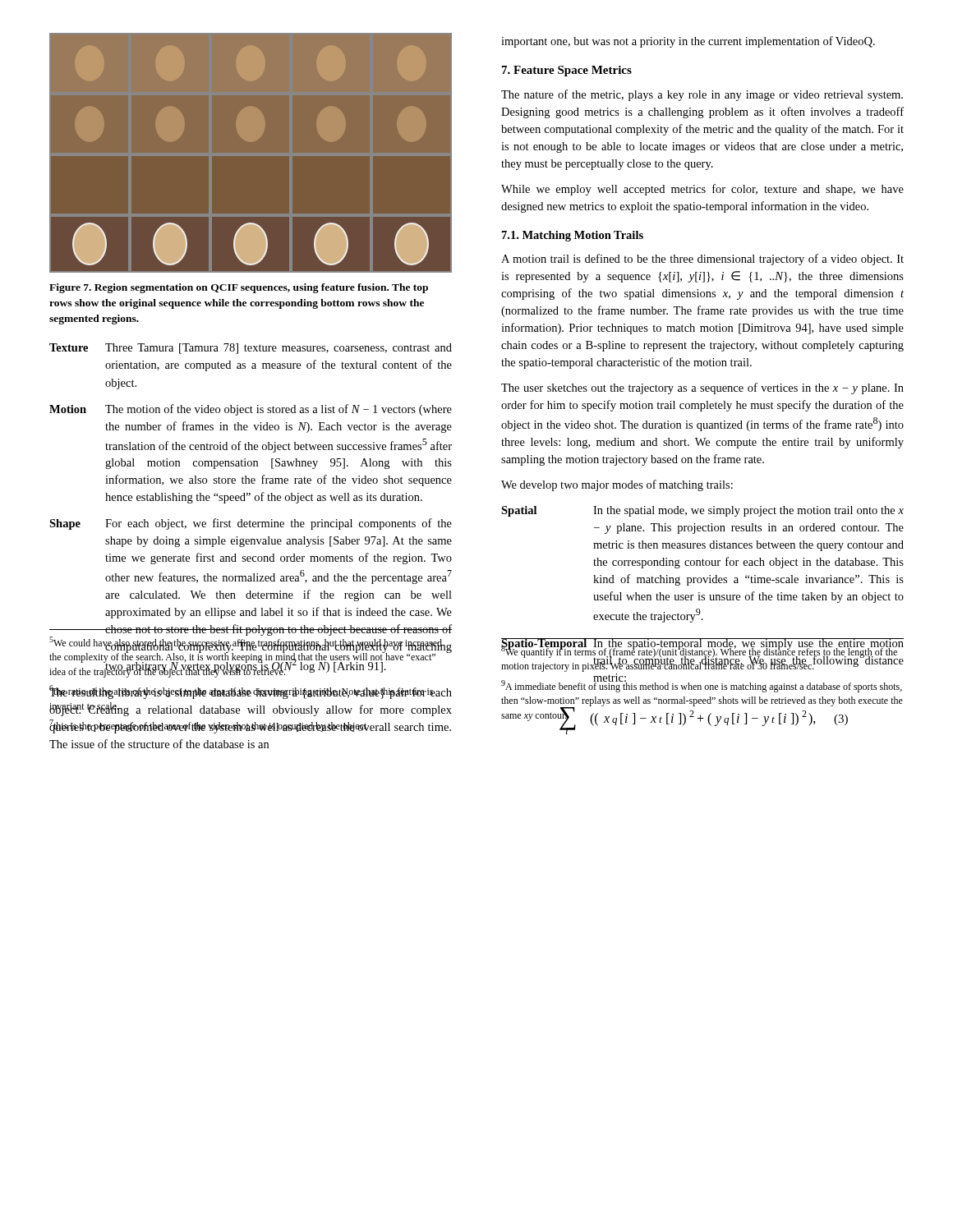Locate the element starting "9A immediate benefit of using"

coord(702,699)
